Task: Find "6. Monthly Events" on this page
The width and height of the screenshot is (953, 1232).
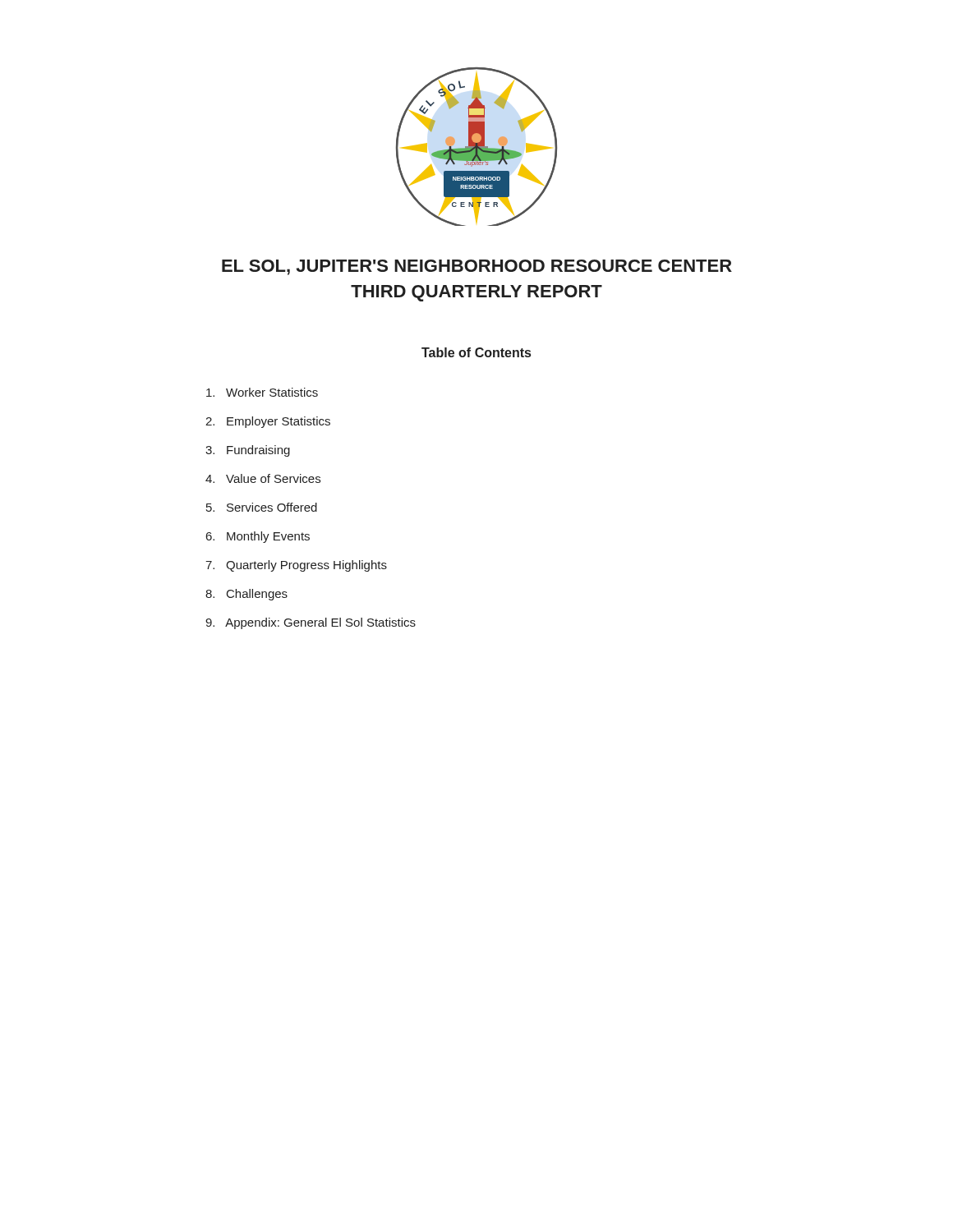Action: tap(258, 536)
